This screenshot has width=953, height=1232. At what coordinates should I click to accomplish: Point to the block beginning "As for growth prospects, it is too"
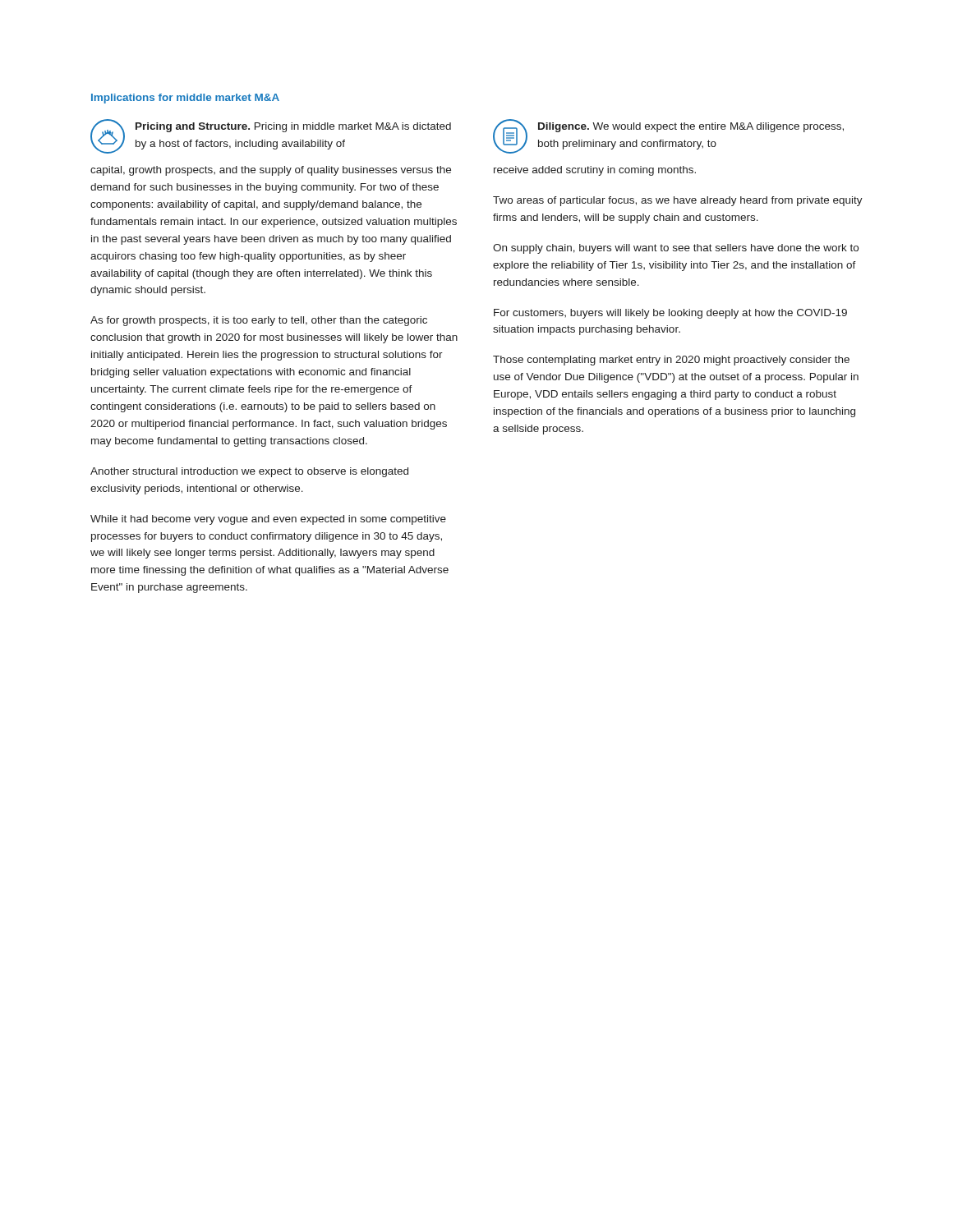click(274, 380)
